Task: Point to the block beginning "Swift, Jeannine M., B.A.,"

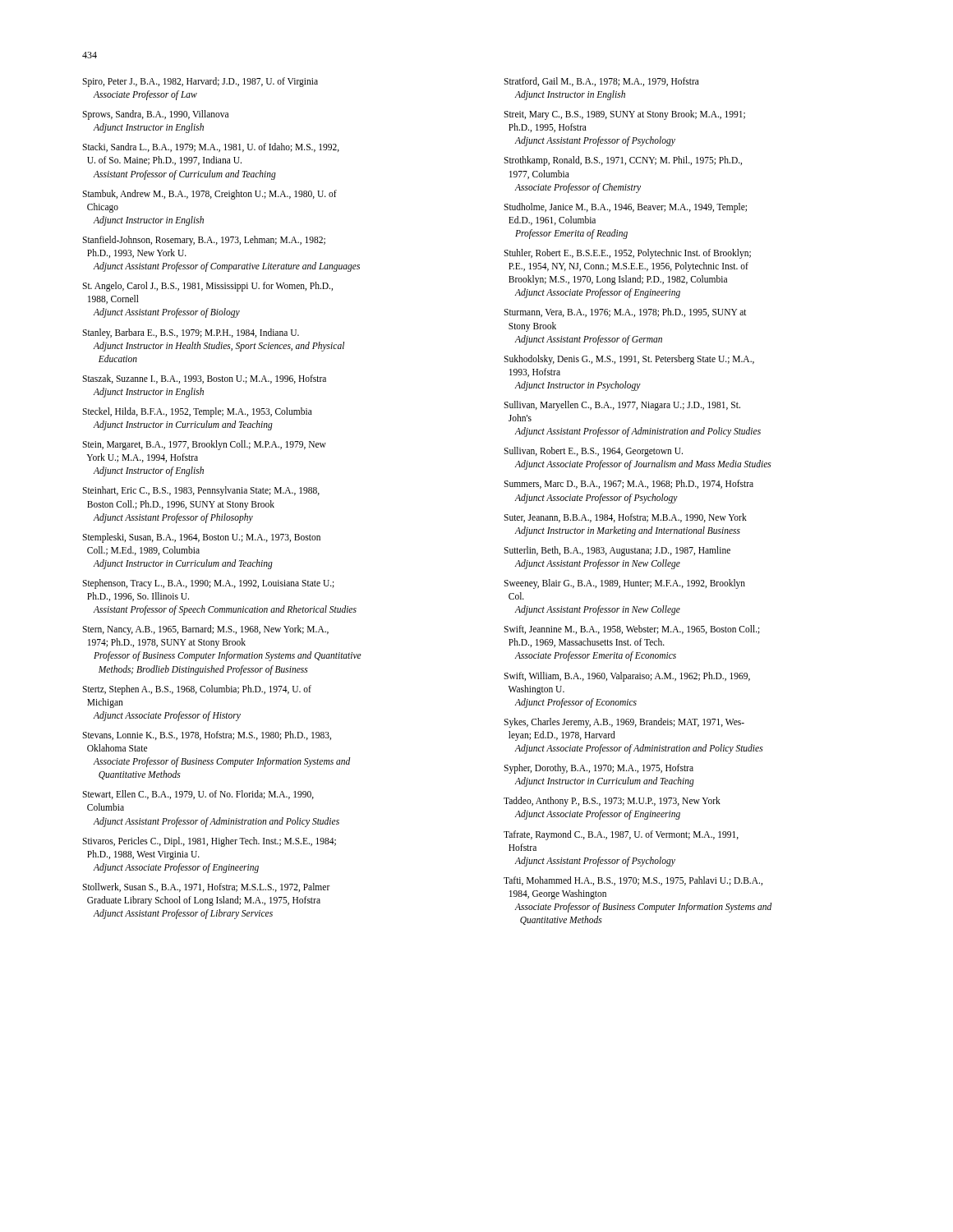Action: (700, 643)
